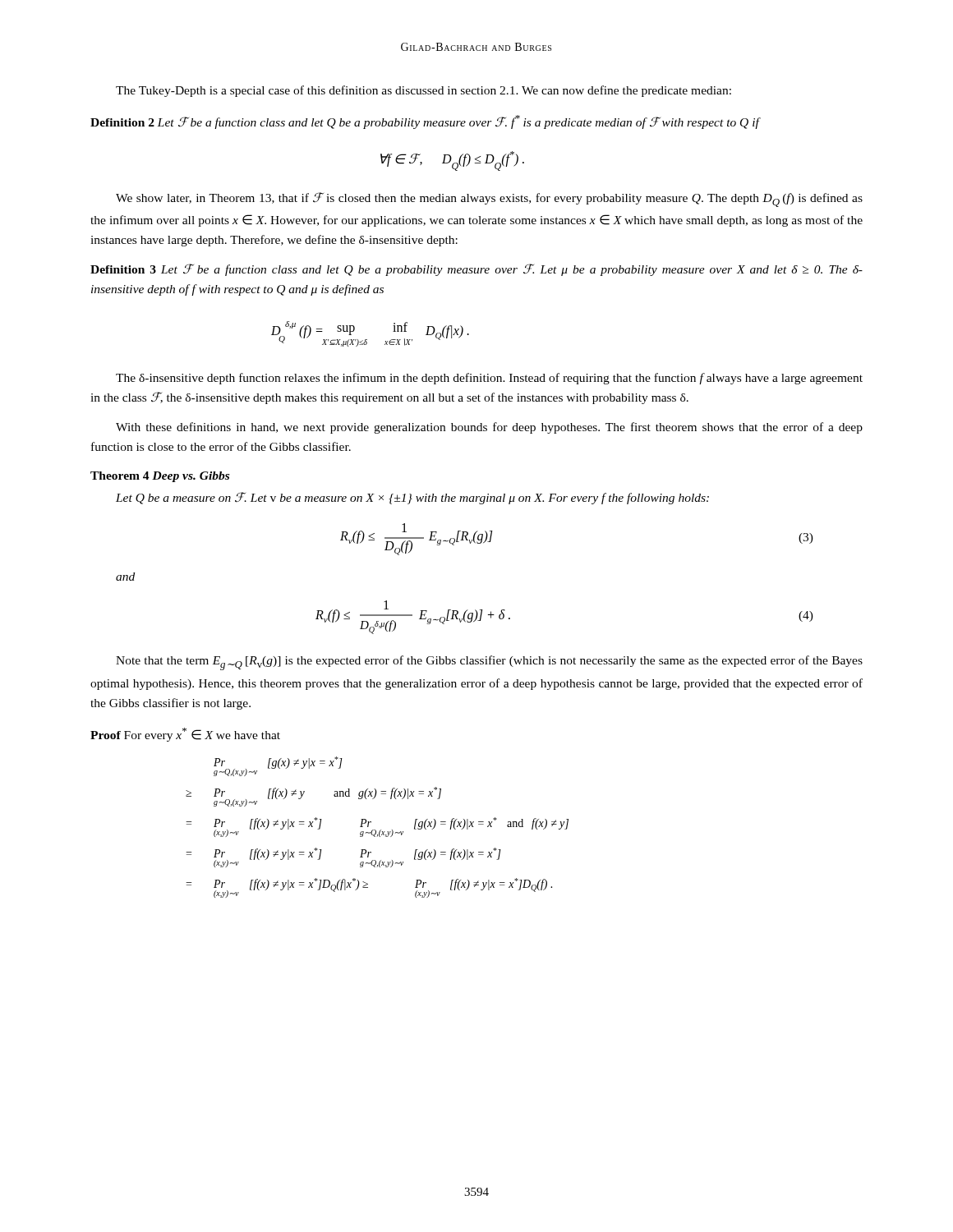This screenshot has height=1232, width=953.
Task: Locate the passage starting "We show later,"
Action: coord(476,219)
